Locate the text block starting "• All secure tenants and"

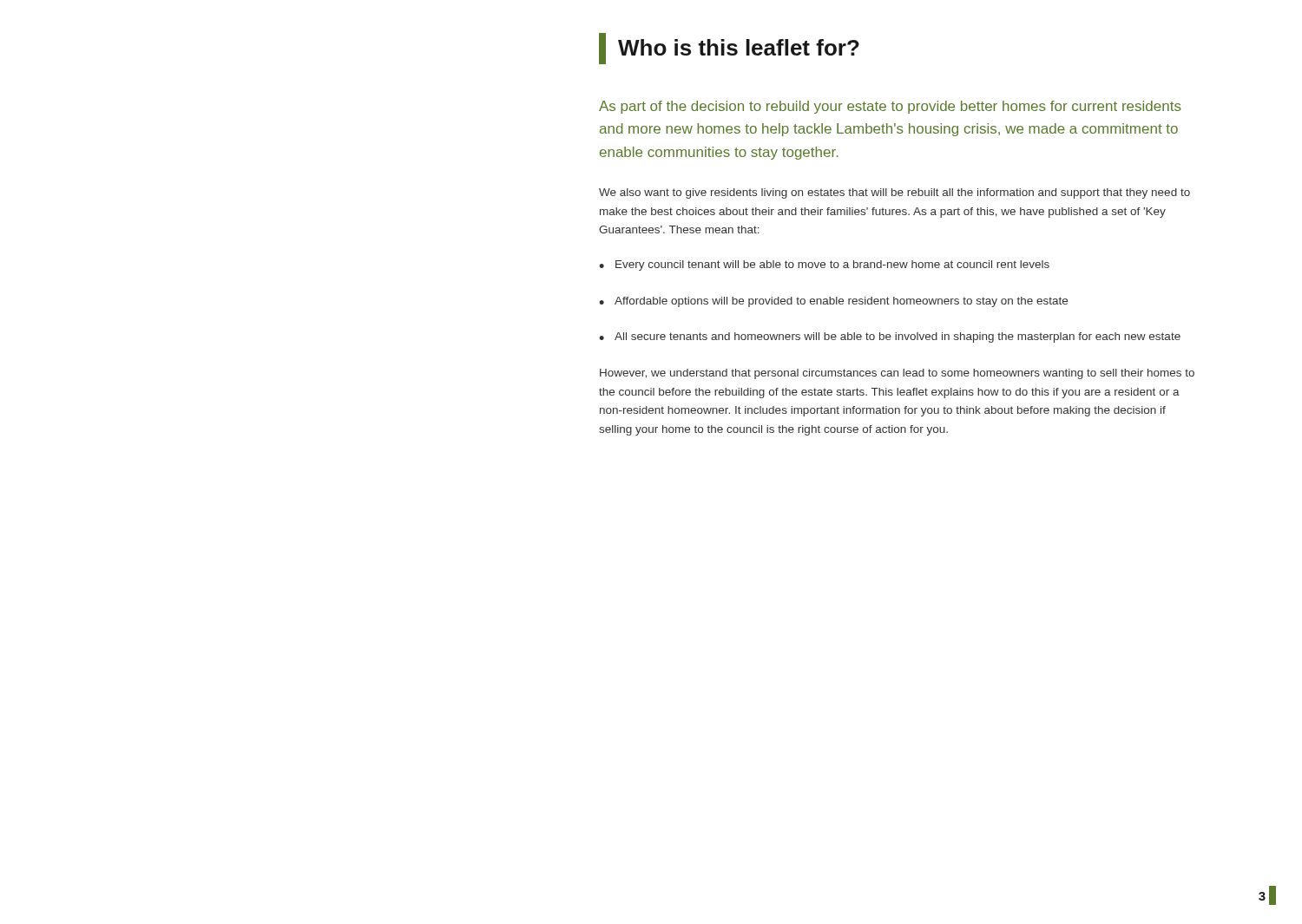pyautogui.click(x=898, y=340)
